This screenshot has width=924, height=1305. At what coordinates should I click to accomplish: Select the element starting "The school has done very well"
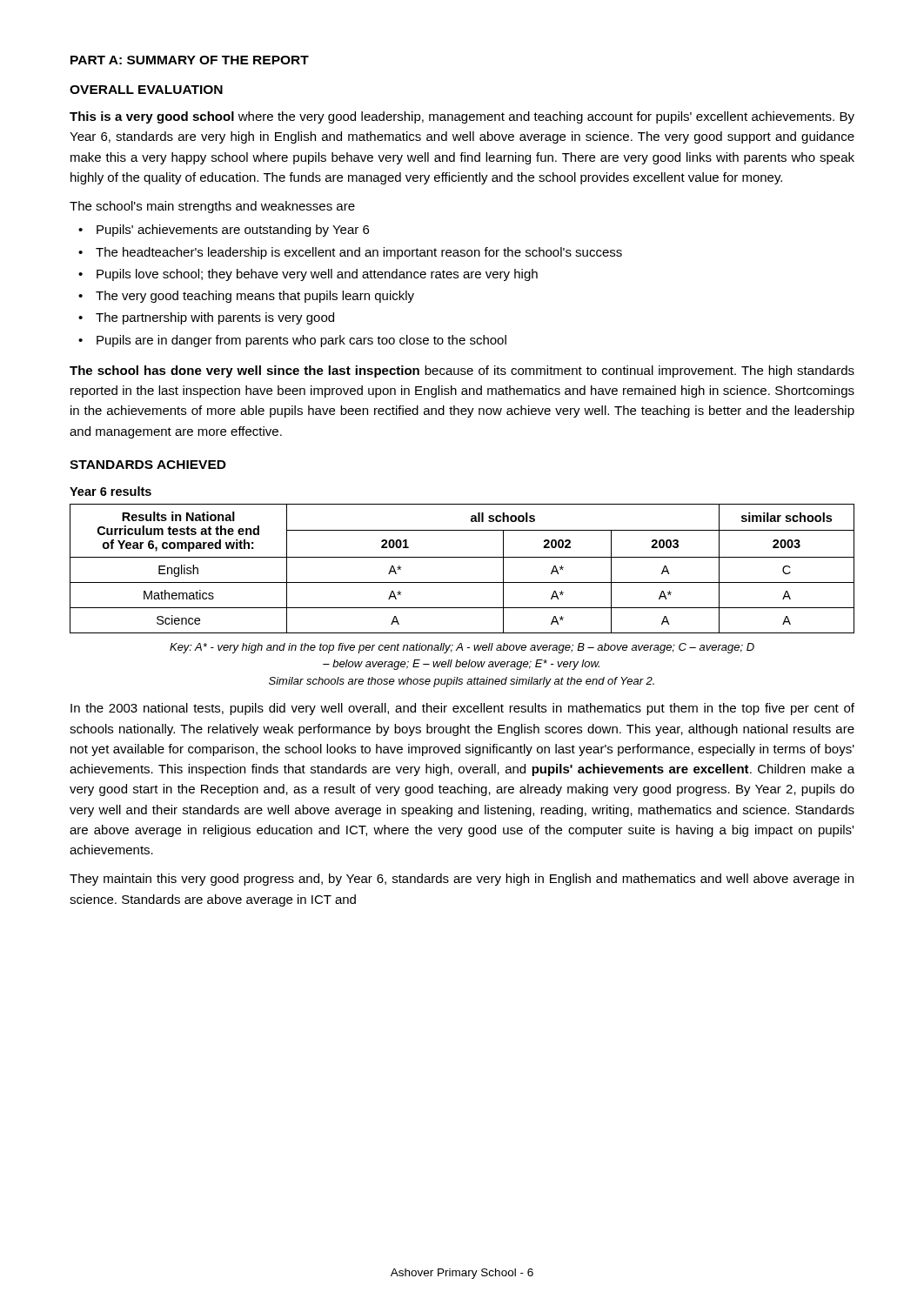(462, 400)
